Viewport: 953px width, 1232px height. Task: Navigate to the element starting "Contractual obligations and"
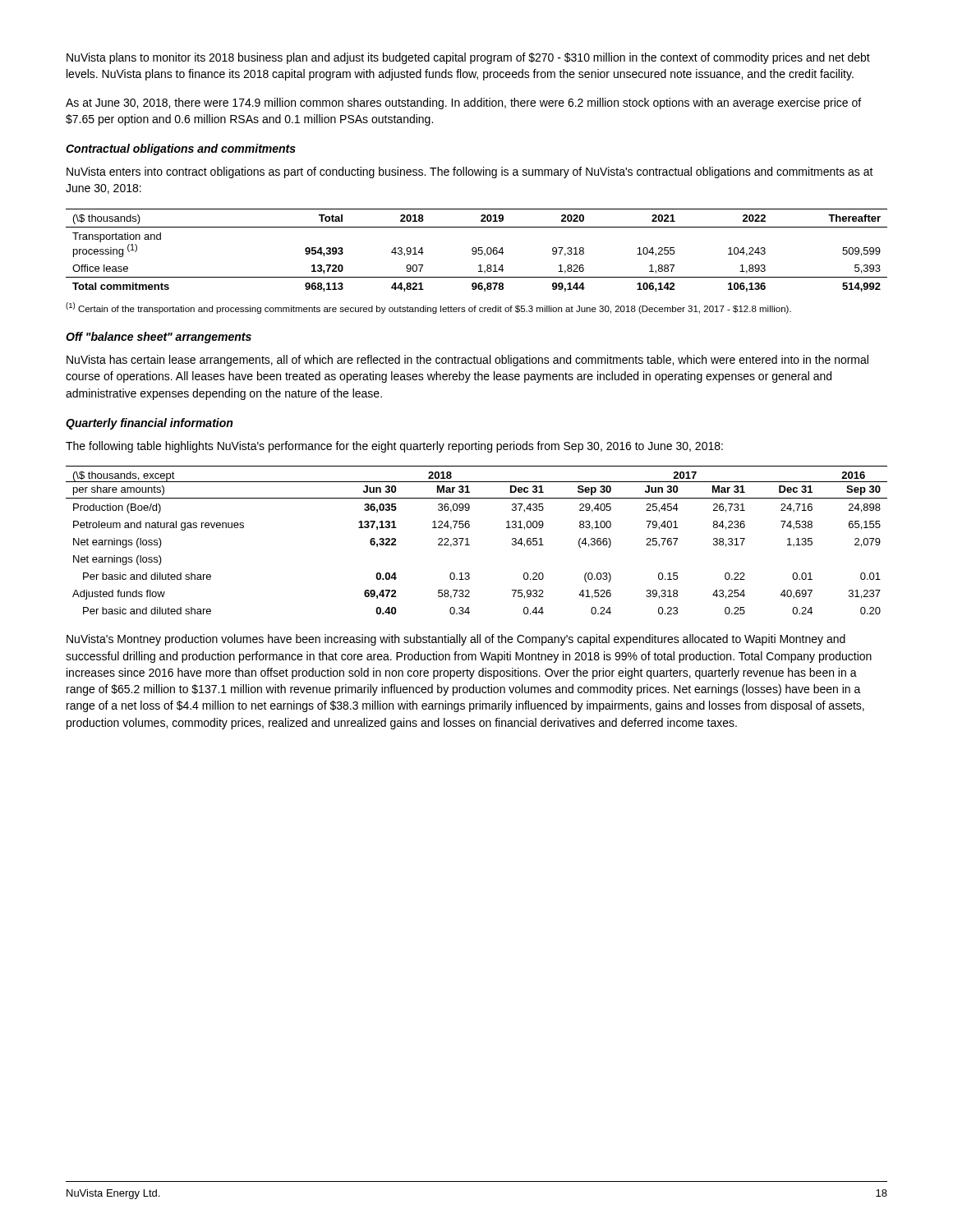181,149
